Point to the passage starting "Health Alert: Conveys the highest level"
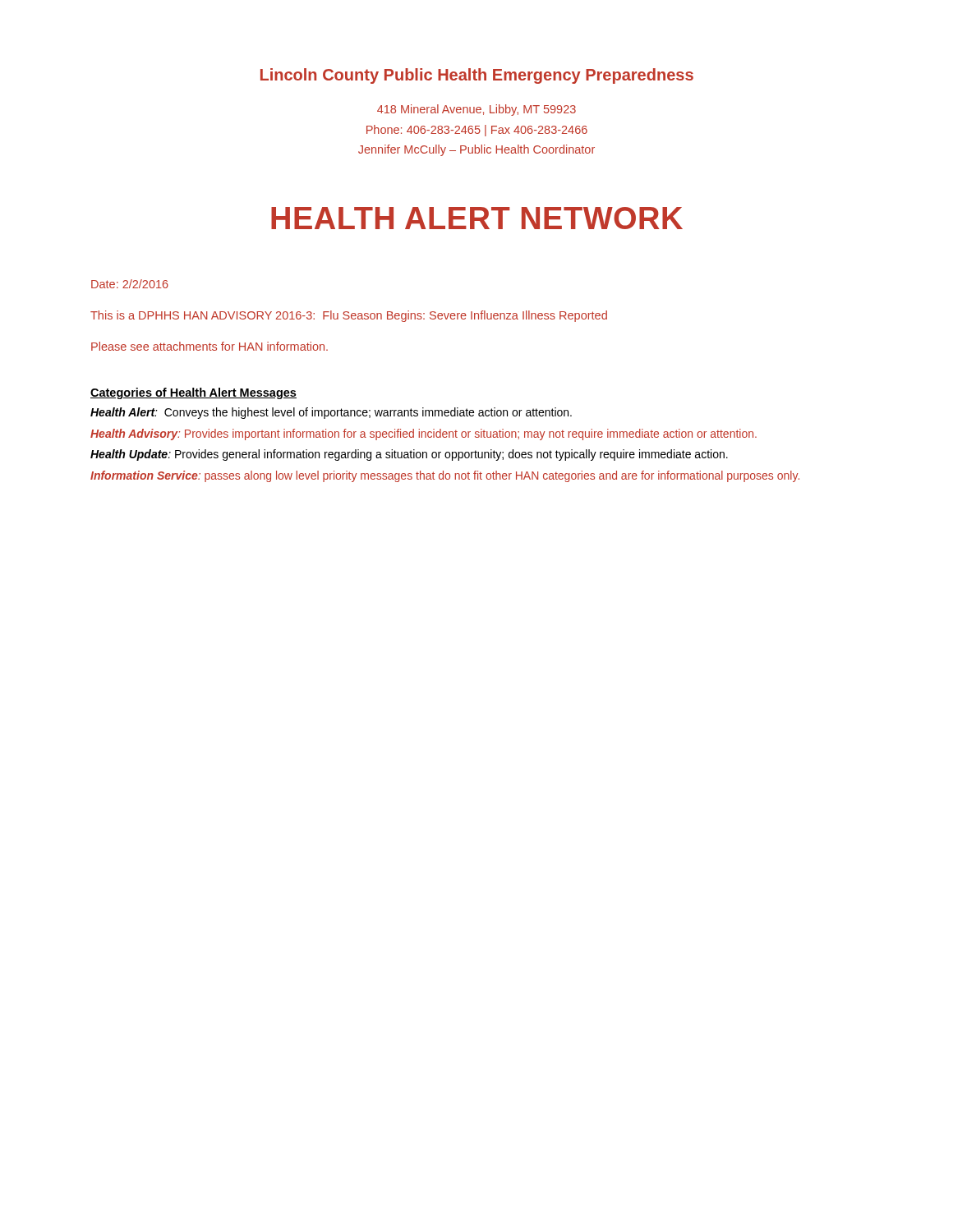This screenshot has width=953, height=1232. tap(332, 412)
